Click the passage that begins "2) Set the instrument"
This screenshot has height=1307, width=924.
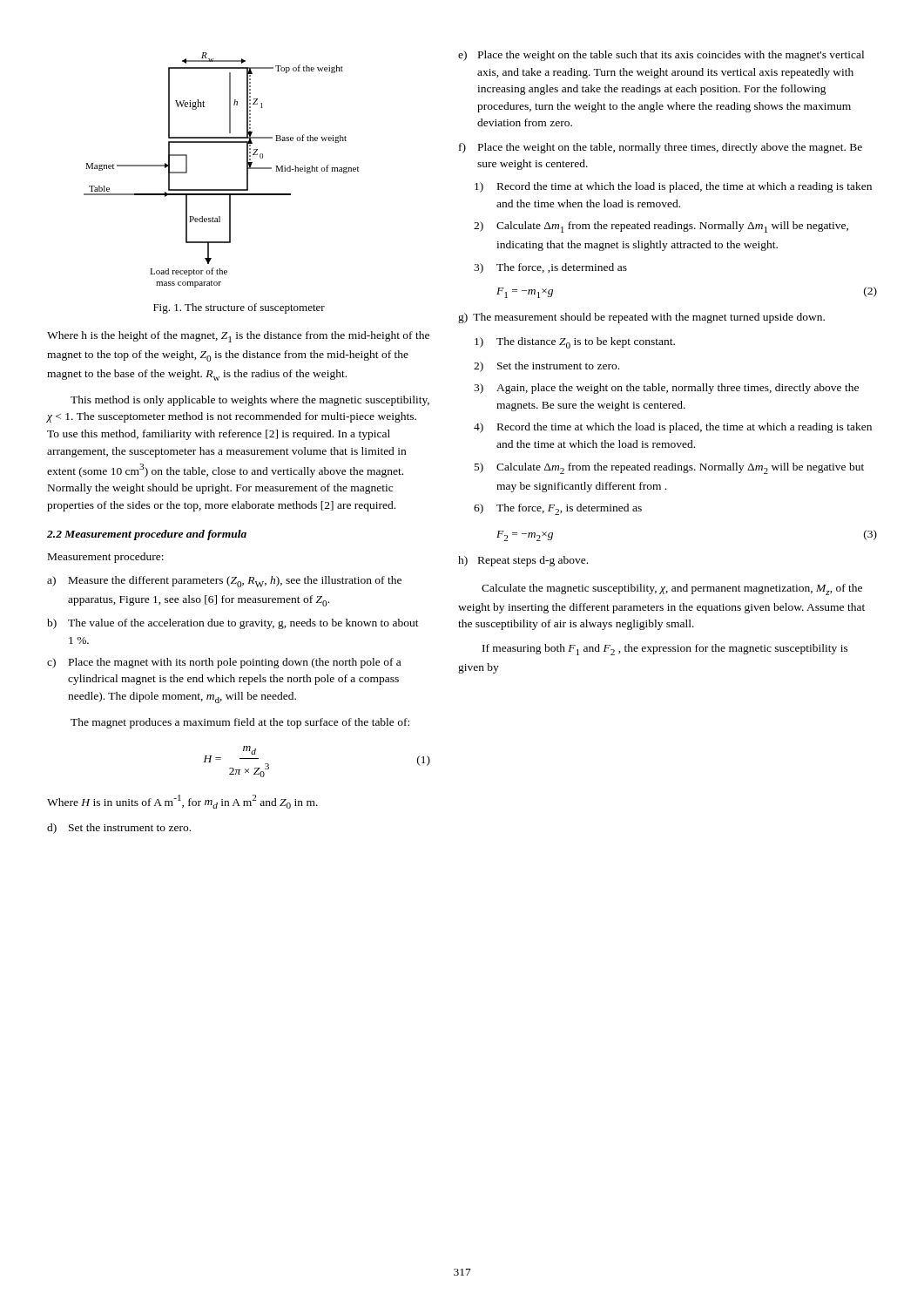547,366
